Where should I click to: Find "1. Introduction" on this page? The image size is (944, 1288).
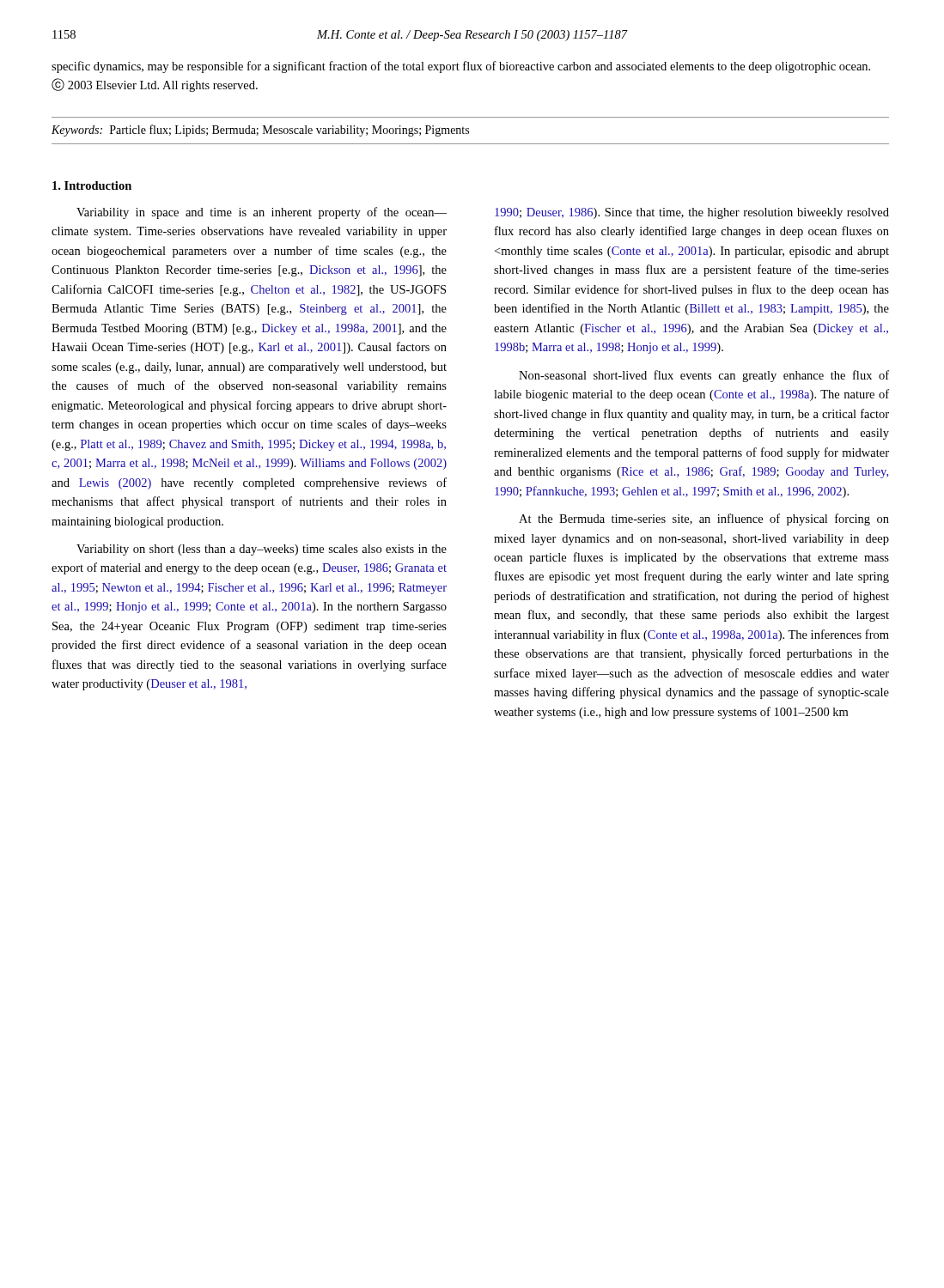(92, 185)
